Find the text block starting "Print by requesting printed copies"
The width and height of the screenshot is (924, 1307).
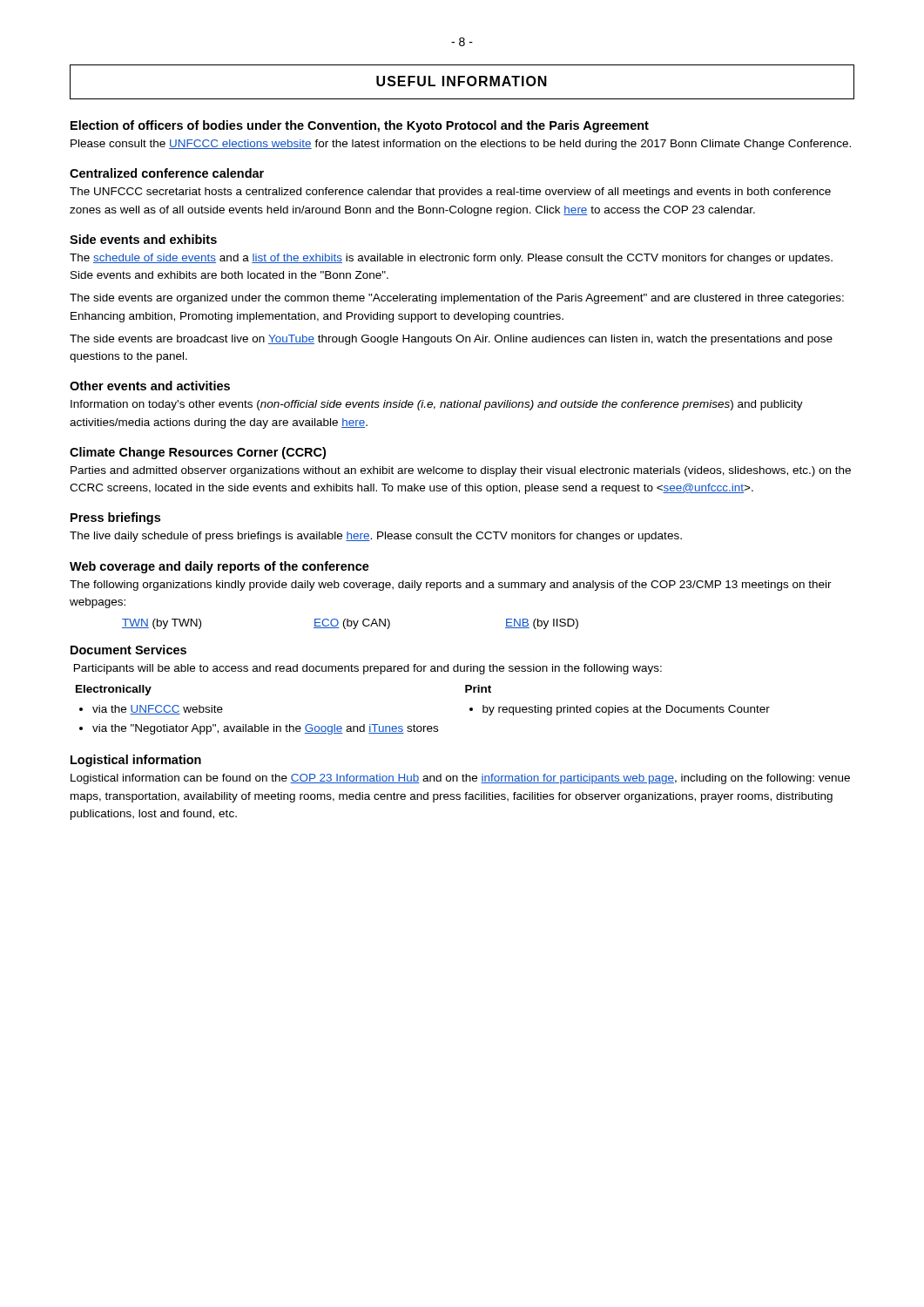point(659,701)
